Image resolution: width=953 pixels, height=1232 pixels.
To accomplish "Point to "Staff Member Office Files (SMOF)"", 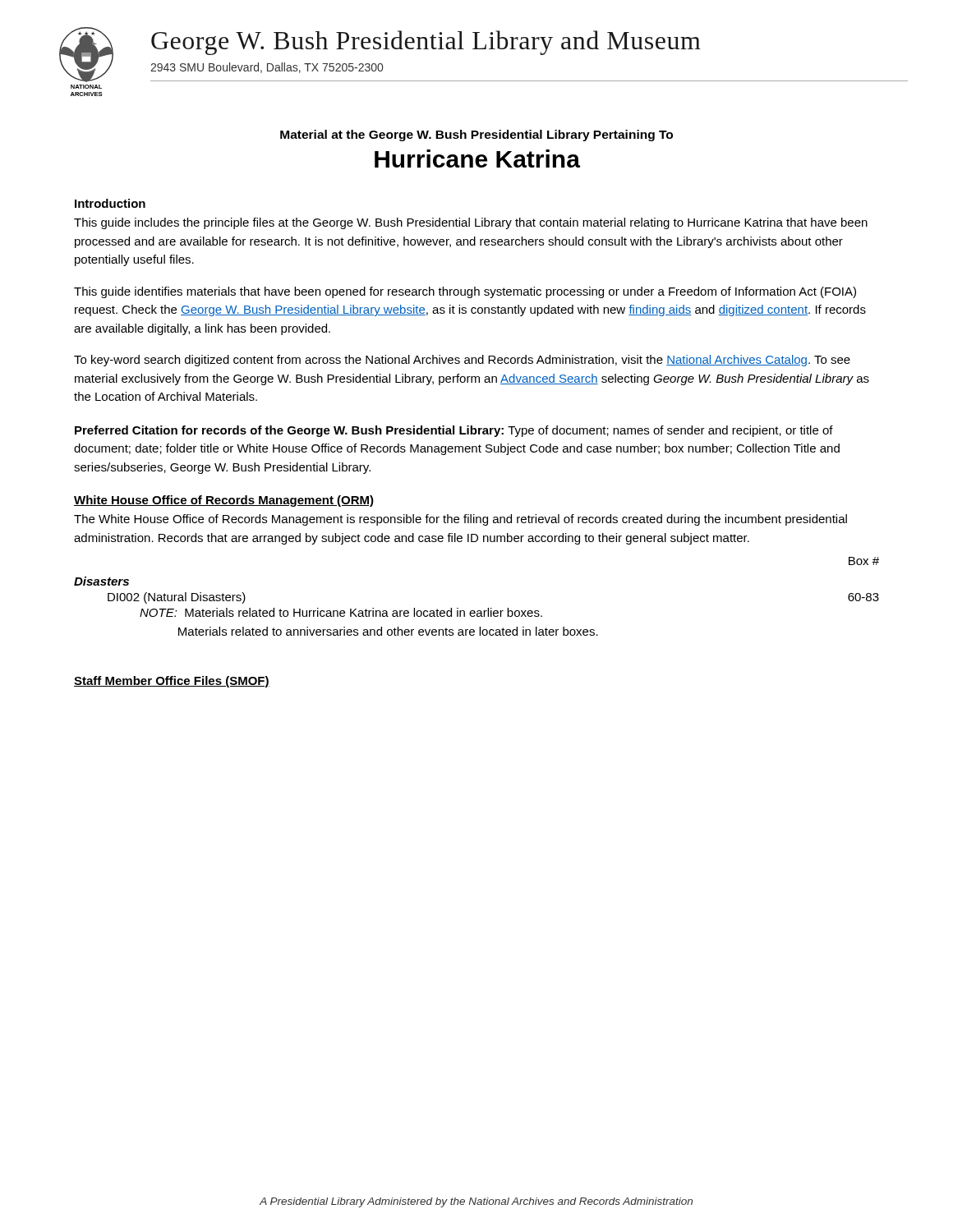I will [x=172, y=682].
